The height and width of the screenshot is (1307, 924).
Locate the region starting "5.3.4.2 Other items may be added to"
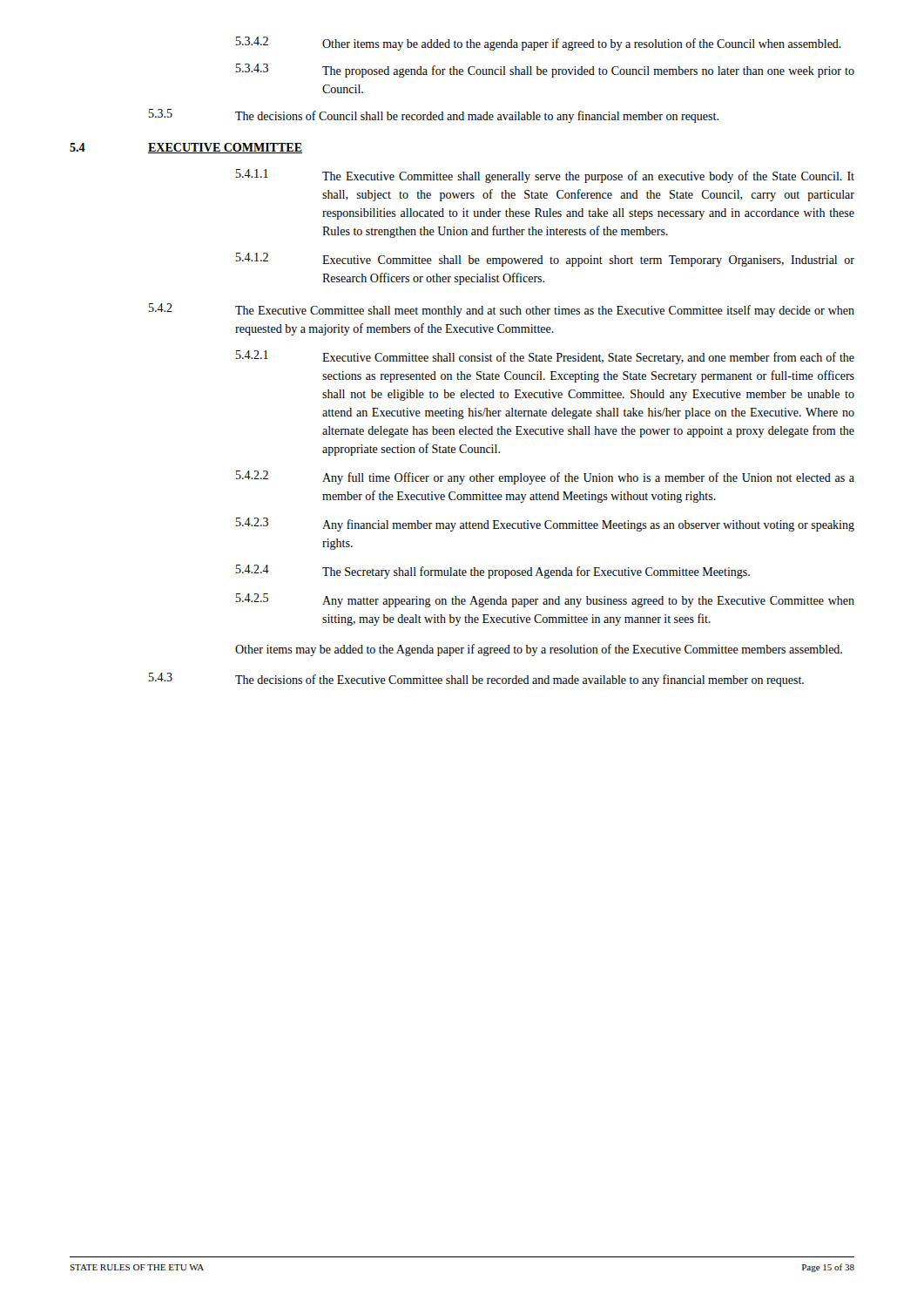click(x=545, y=44)
